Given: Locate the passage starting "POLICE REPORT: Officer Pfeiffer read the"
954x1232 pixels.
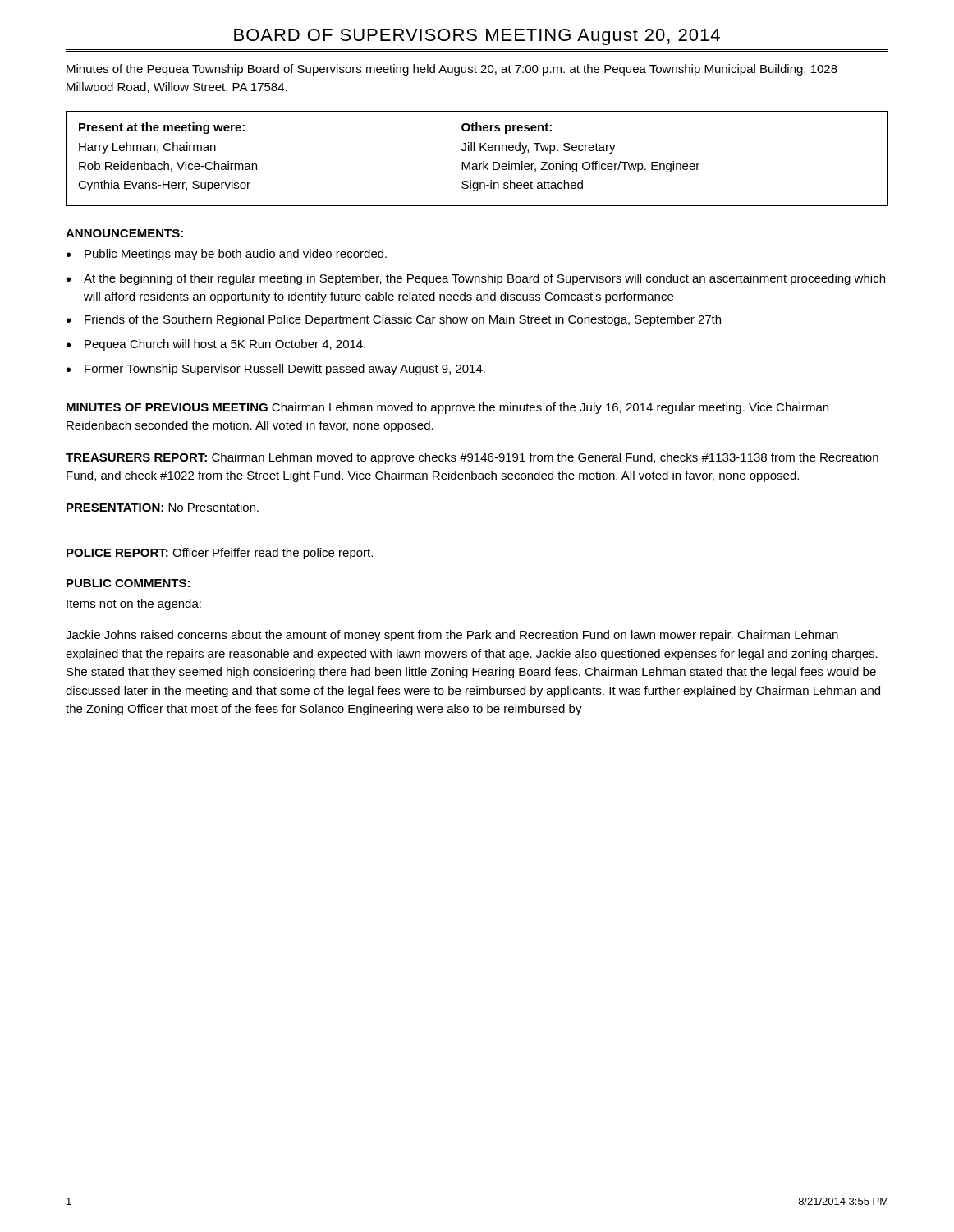Looking at the screenshot, I should point(220,553).
